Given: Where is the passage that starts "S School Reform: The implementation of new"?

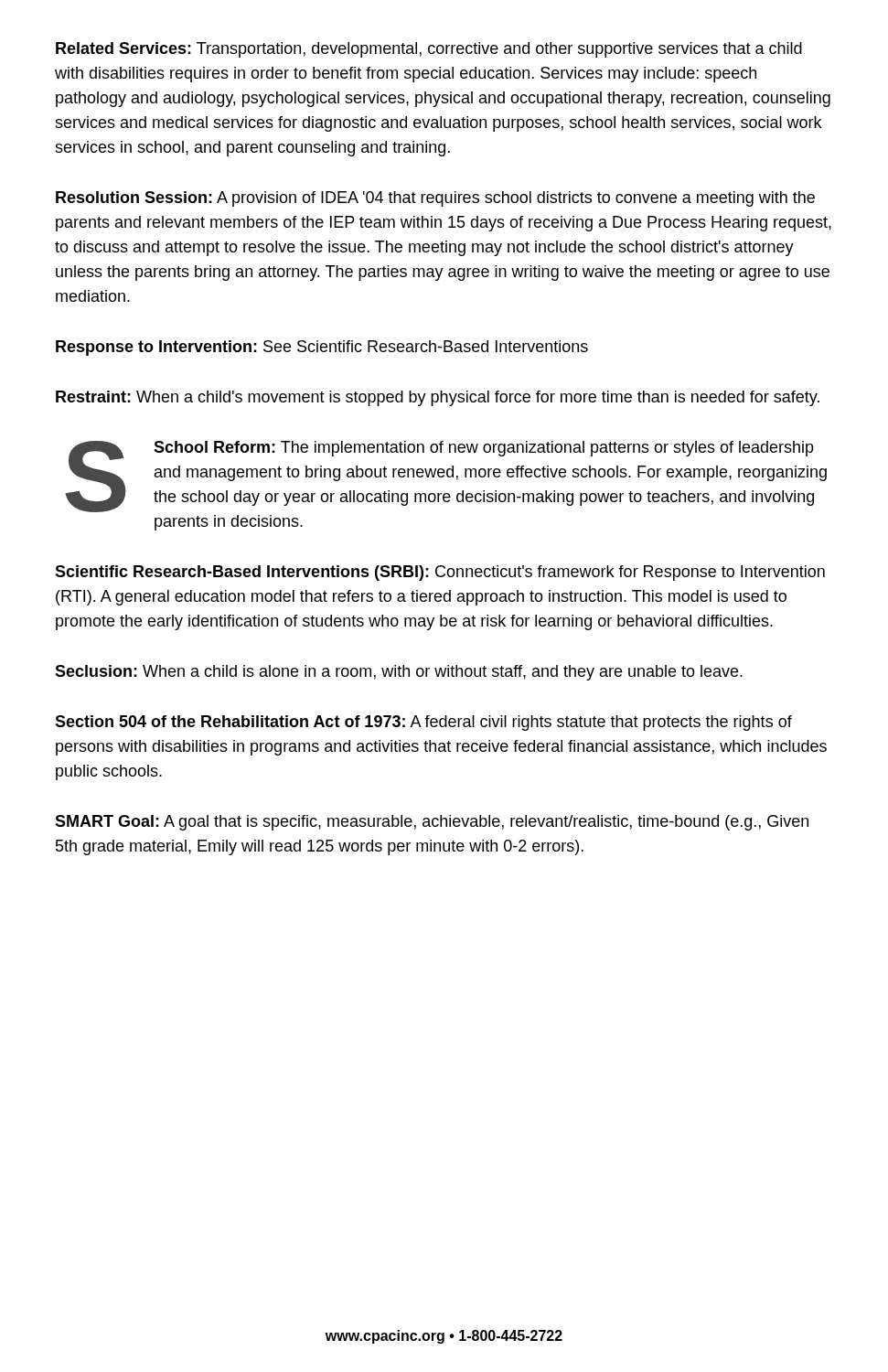Looking at the screenshot, I should 444,485.
